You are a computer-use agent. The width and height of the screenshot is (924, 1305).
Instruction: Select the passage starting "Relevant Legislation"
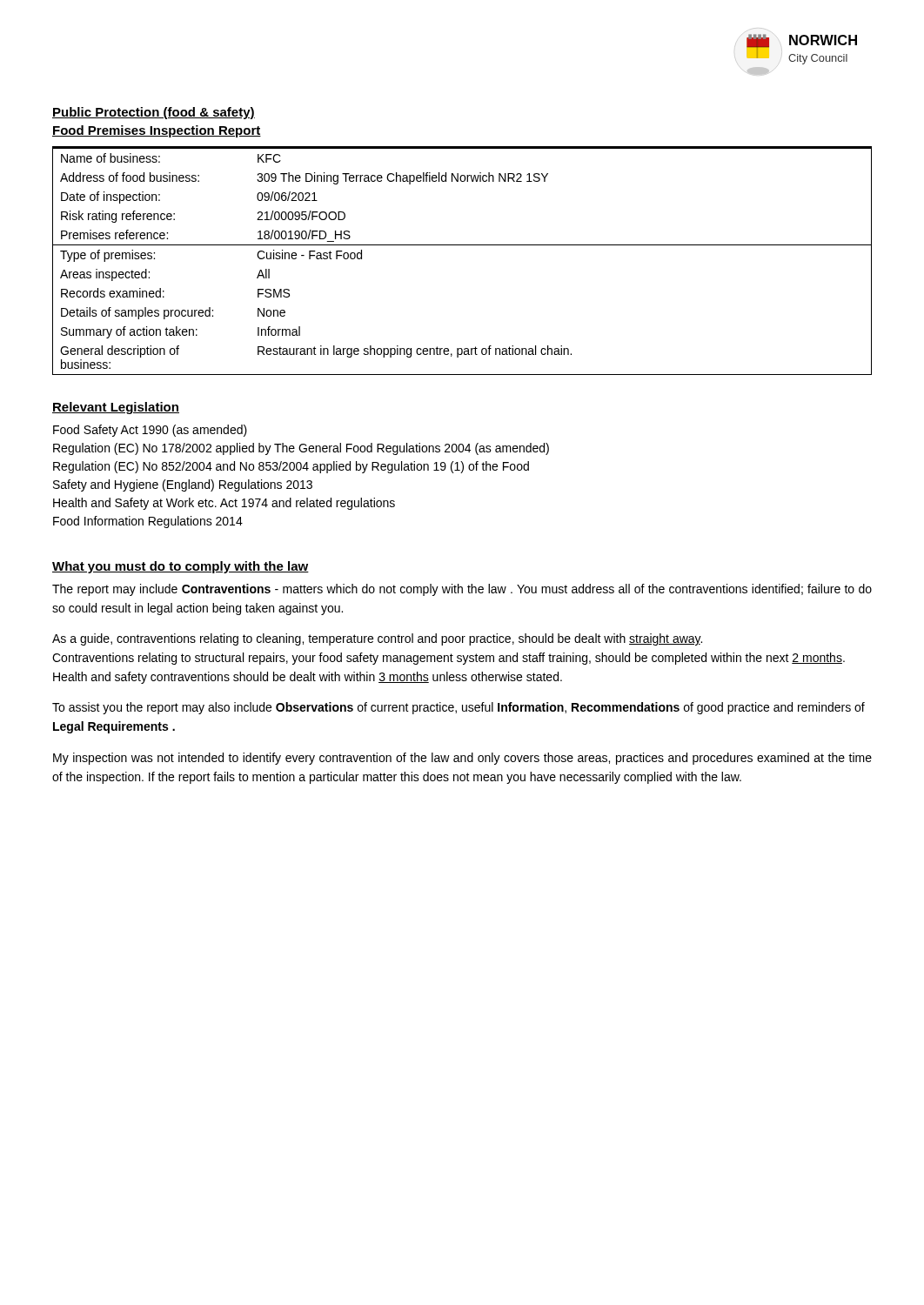(x=116, y=407)
